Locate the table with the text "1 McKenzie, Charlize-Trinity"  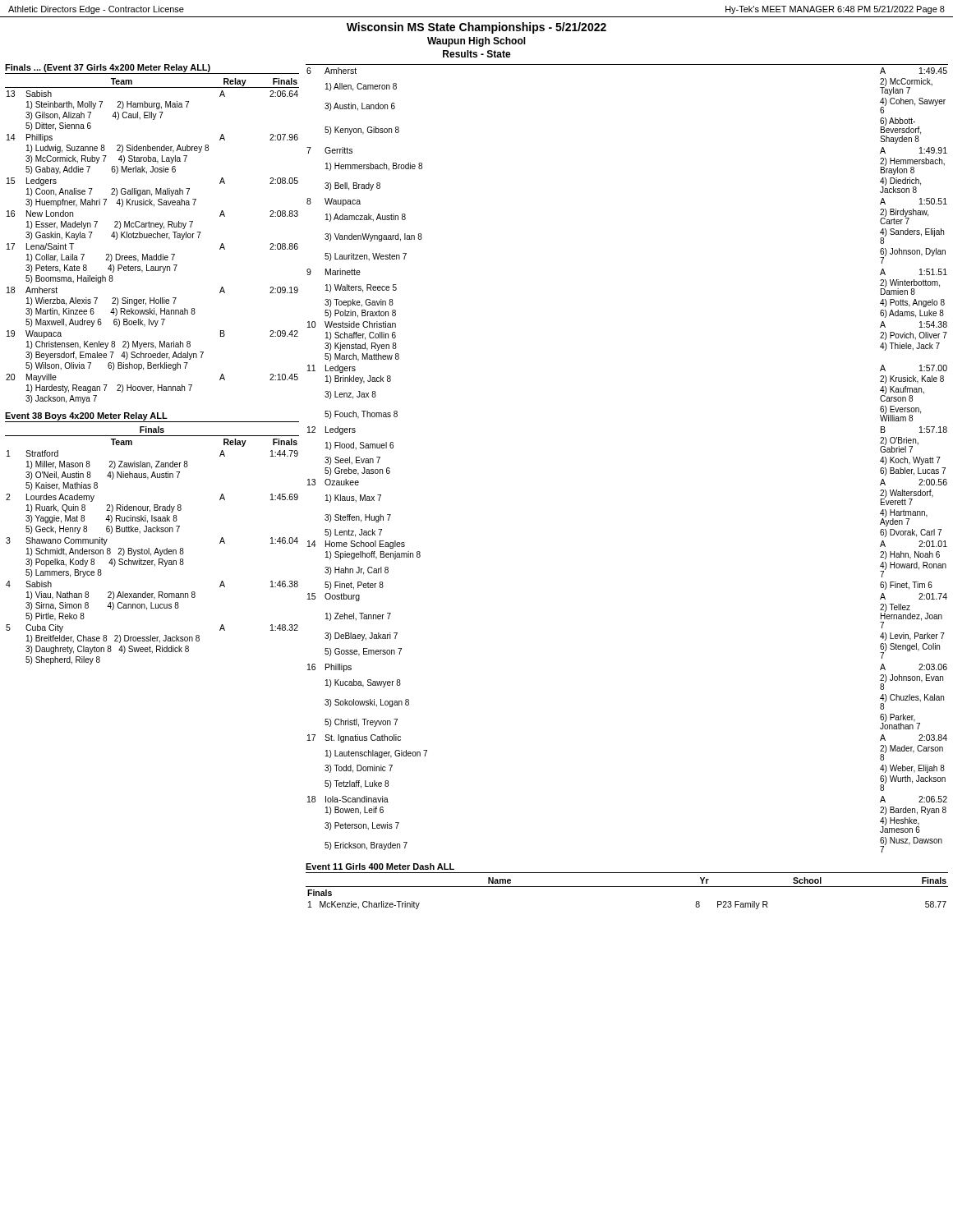627,892
